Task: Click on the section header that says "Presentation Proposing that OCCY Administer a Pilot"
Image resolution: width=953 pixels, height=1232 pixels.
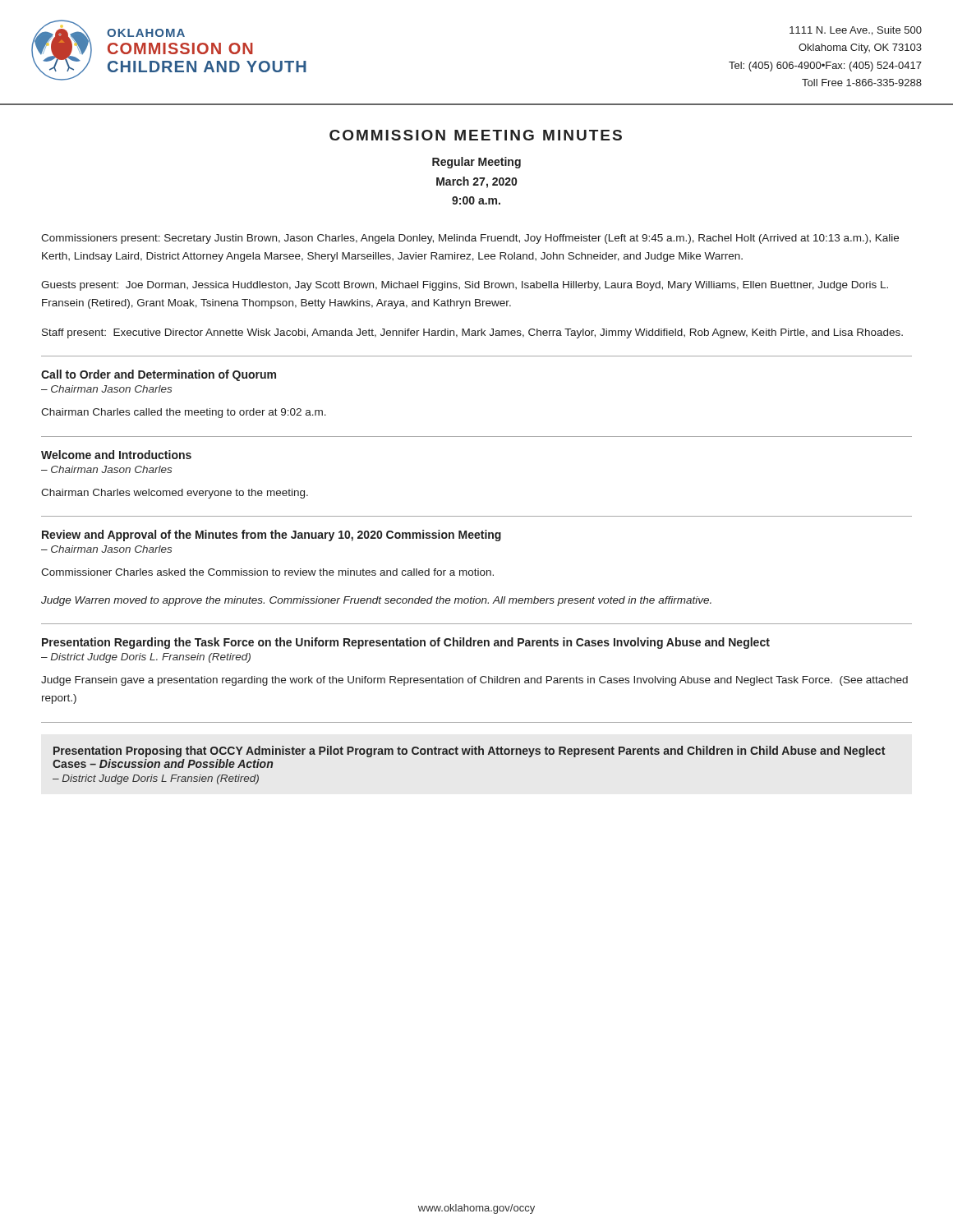Action: point(476,764)
